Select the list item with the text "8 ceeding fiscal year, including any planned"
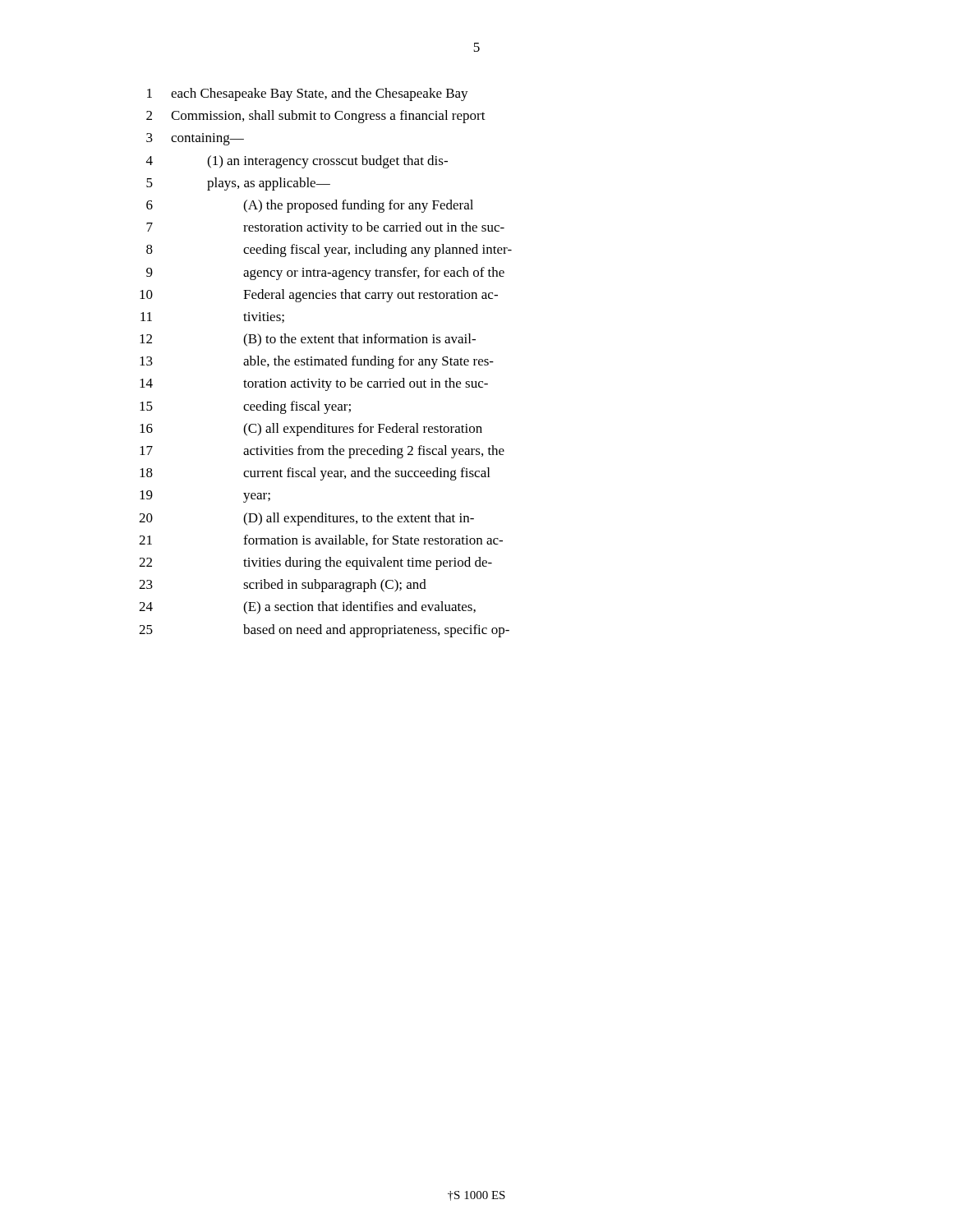Screen dimensions: 1232x953 [x=496, y=250]
